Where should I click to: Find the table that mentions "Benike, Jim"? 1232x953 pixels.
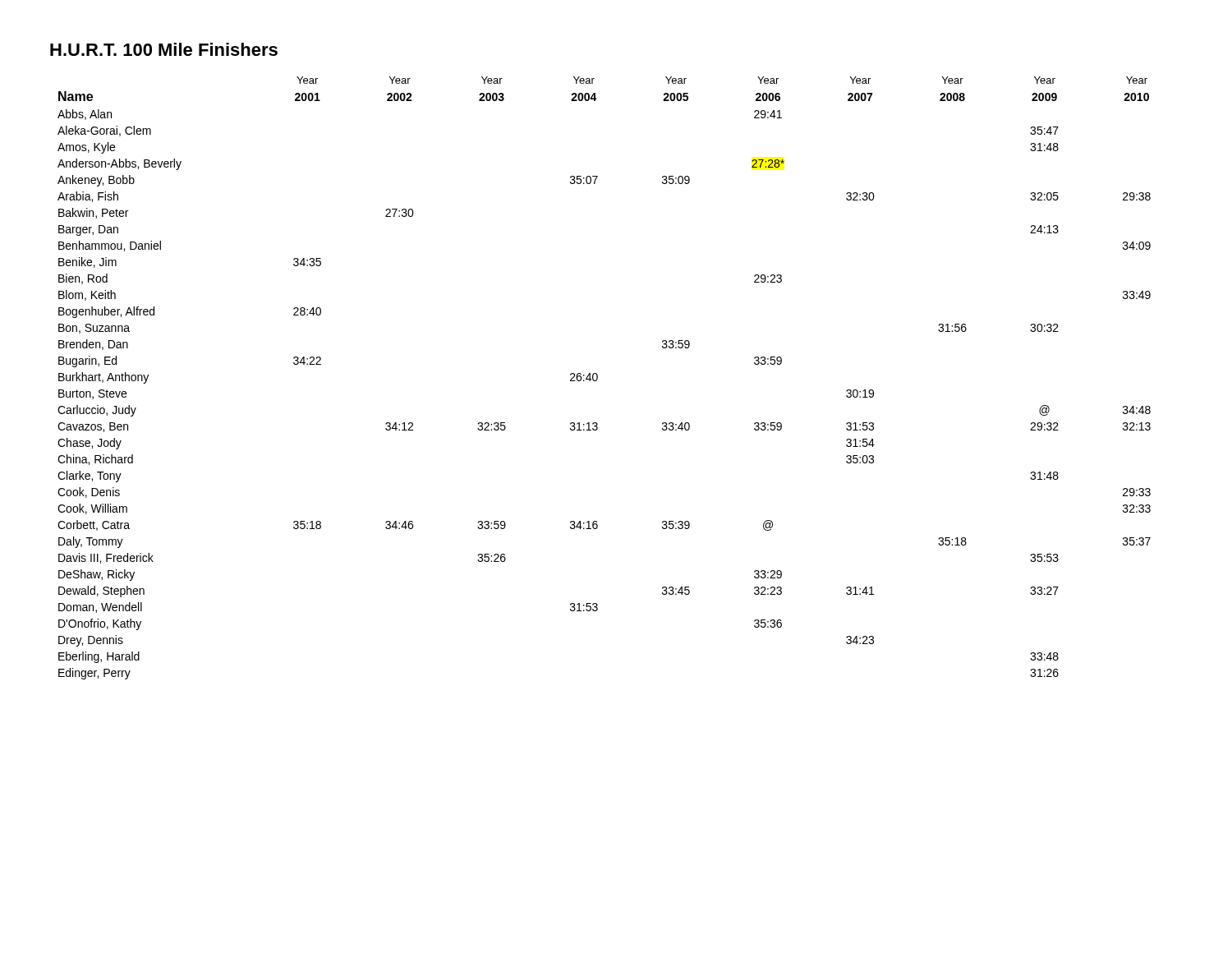(x=616, y=377)
